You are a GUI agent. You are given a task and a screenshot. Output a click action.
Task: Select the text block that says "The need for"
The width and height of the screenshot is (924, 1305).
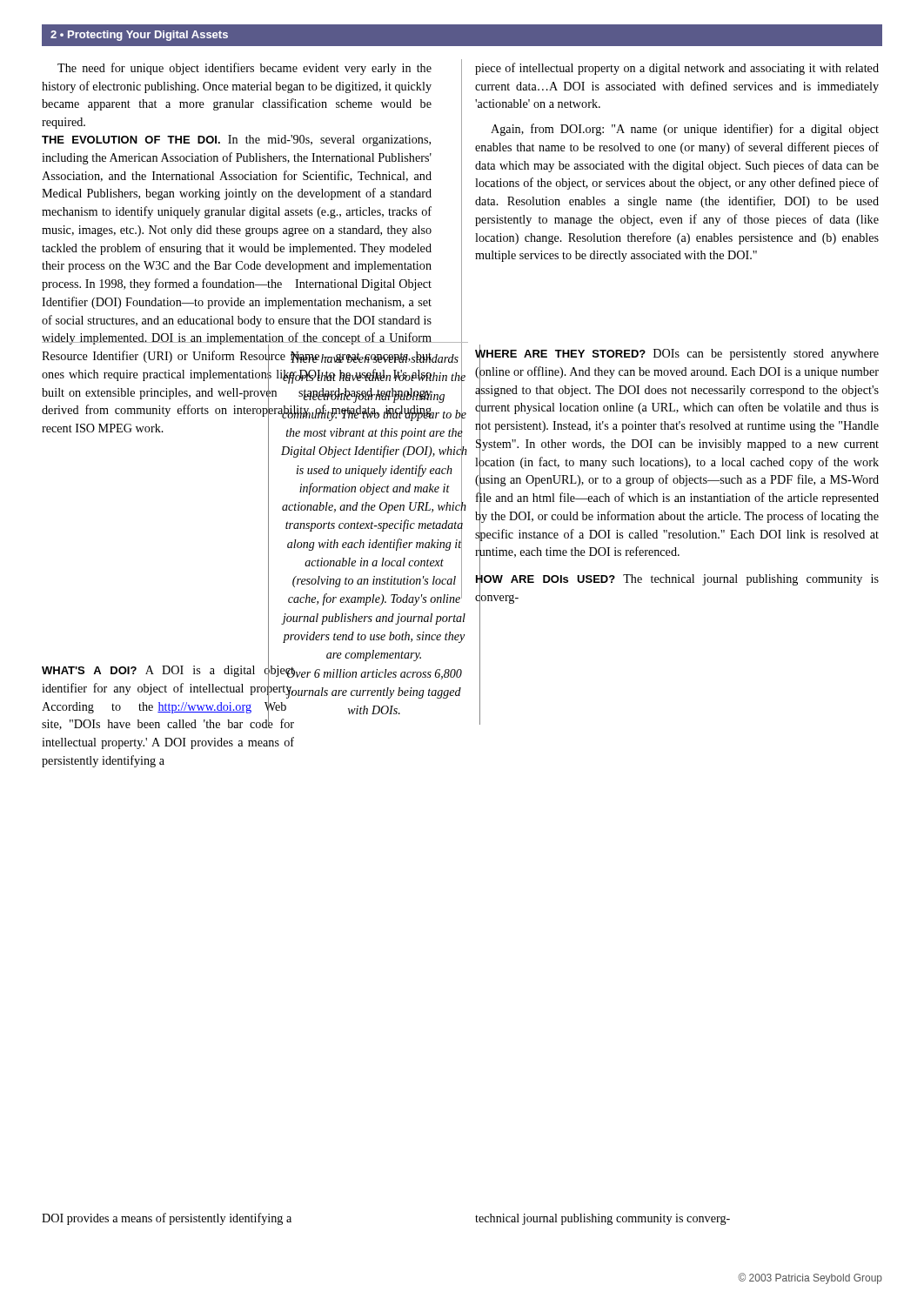click(x=237, y=95)
